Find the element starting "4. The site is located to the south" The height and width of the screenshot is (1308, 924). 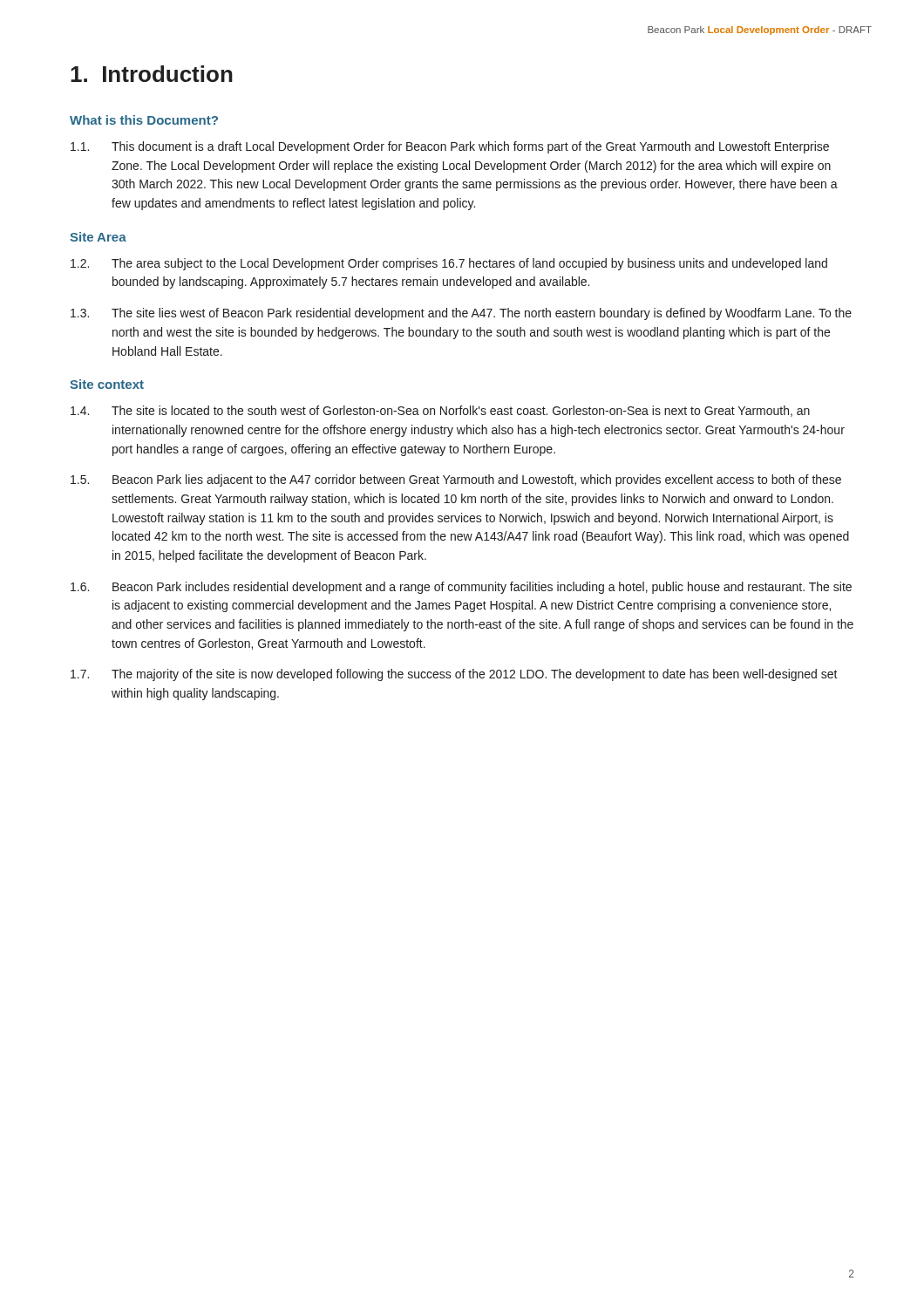462,431
